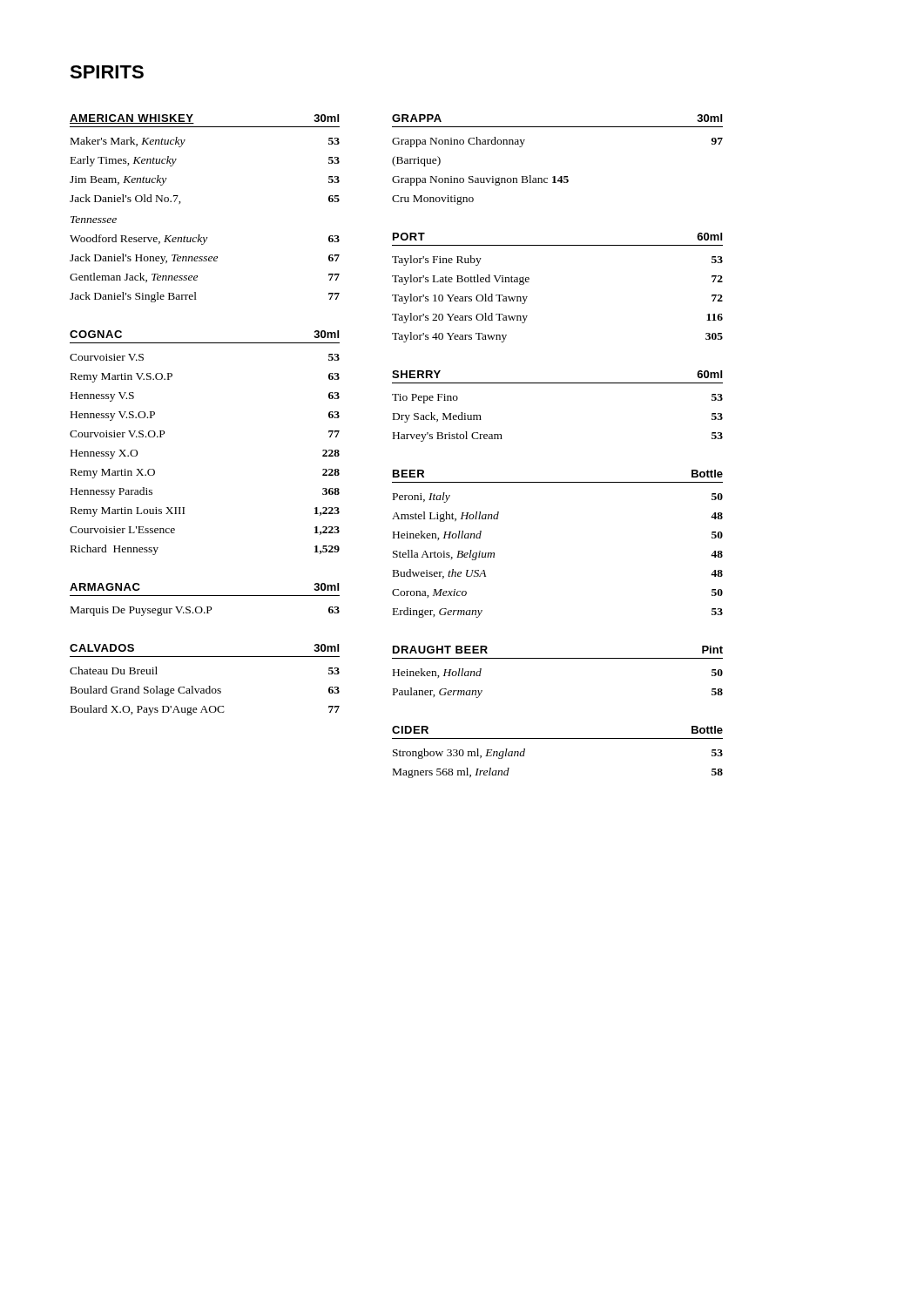Select the table that reads "PORT 60ml Taylor's Fine Ruby"
This screenshot has width=924, height=1307.
click(557, 287)
